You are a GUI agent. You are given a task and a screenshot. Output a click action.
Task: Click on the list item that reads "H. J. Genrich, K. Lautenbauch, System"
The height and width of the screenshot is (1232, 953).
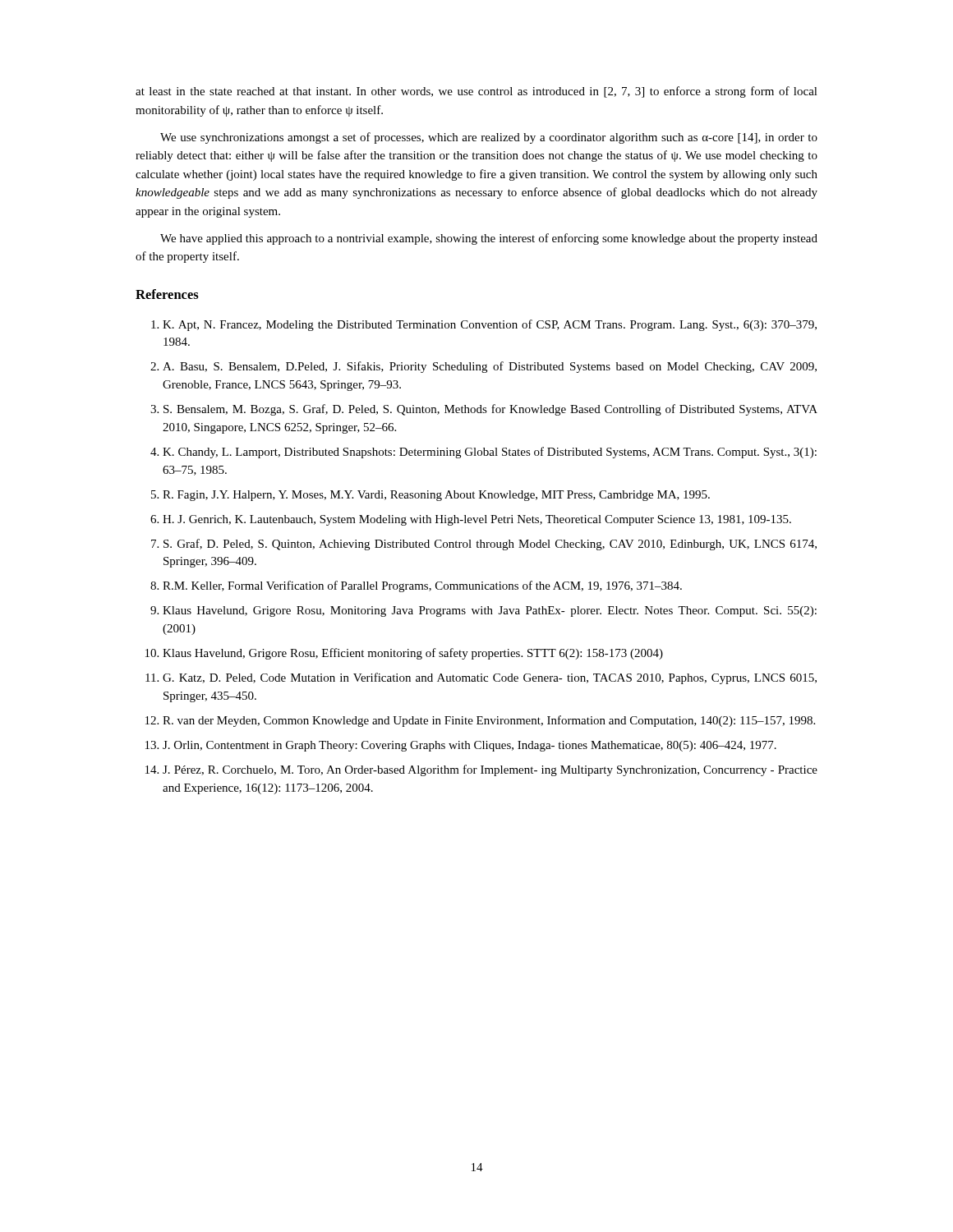coord(490,519)
